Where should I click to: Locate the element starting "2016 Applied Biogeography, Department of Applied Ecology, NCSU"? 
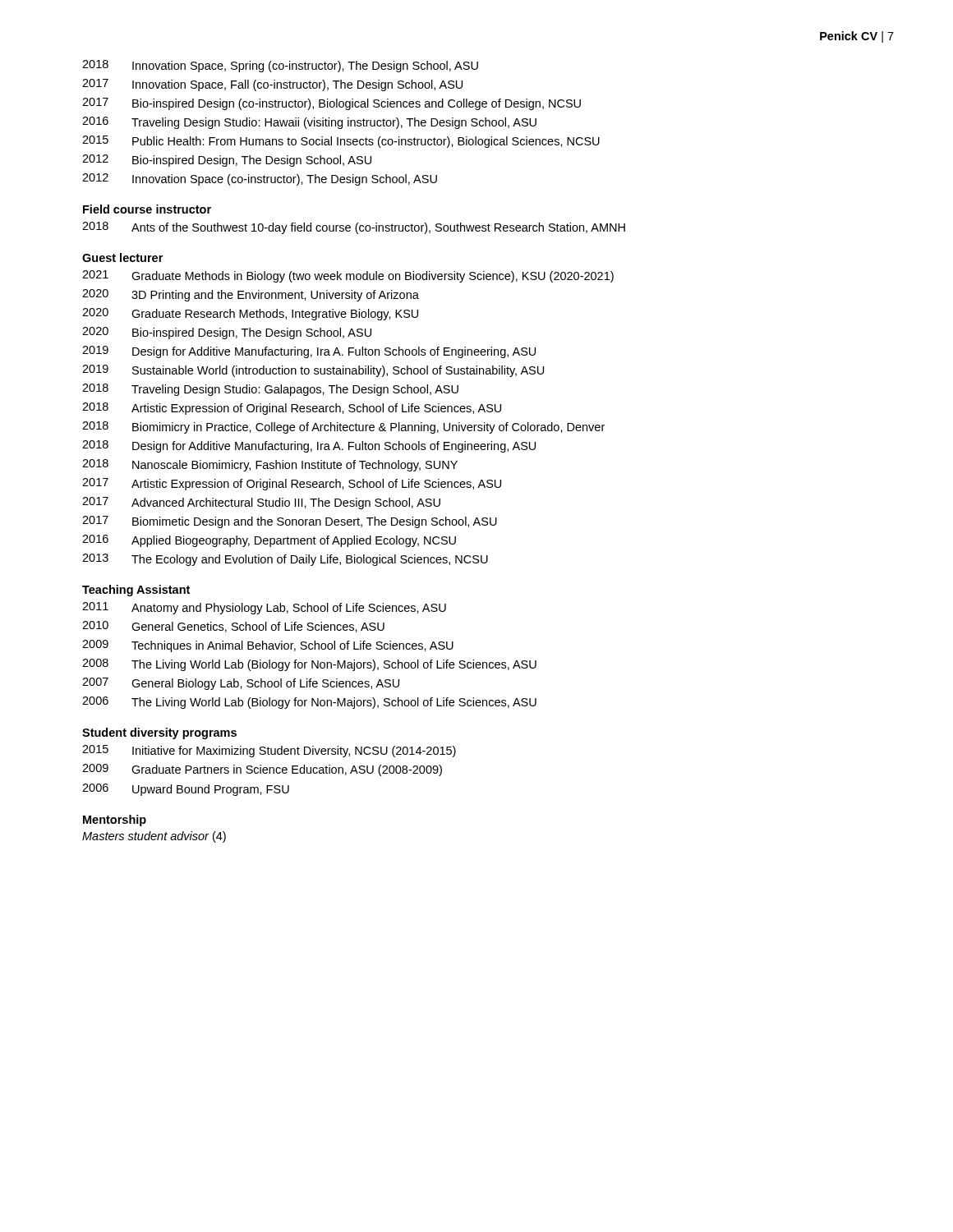pyautogui.click(x=269, y=541)
